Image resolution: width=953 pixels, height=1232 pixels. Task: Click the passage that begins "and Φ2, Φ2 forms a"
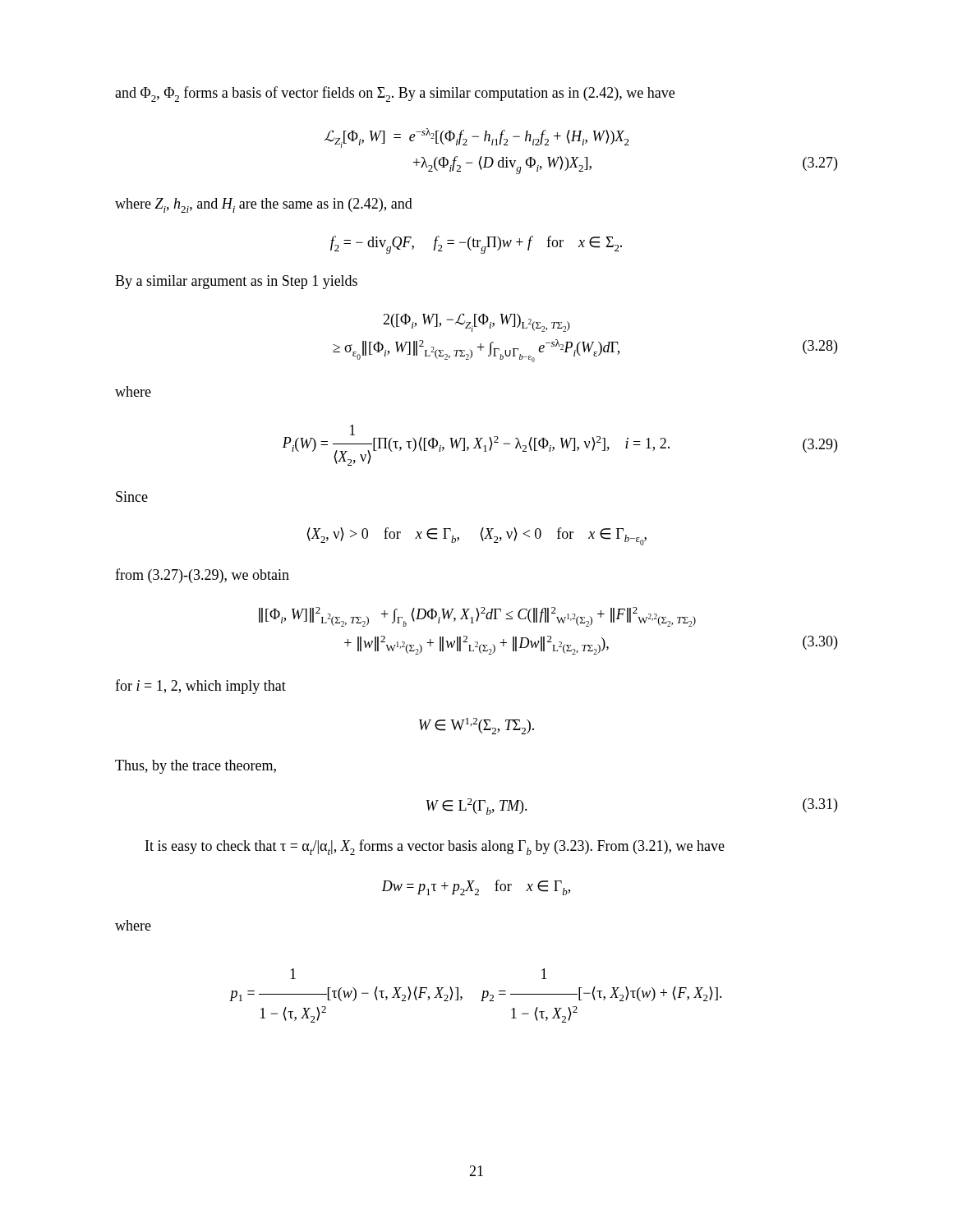coord(395,94)
